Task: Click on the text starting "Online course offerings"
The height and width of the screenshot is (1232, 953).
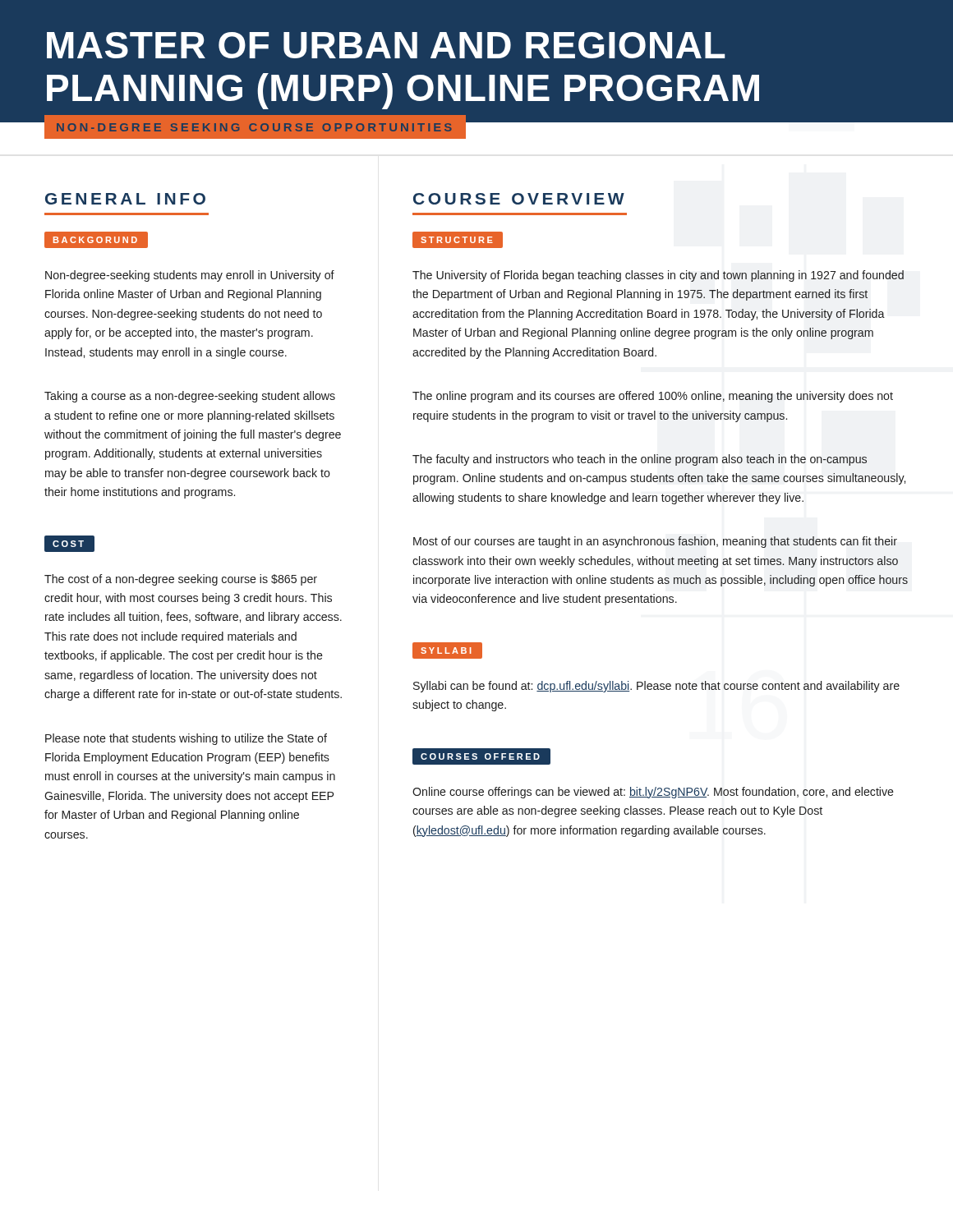Action: point(653,811)
